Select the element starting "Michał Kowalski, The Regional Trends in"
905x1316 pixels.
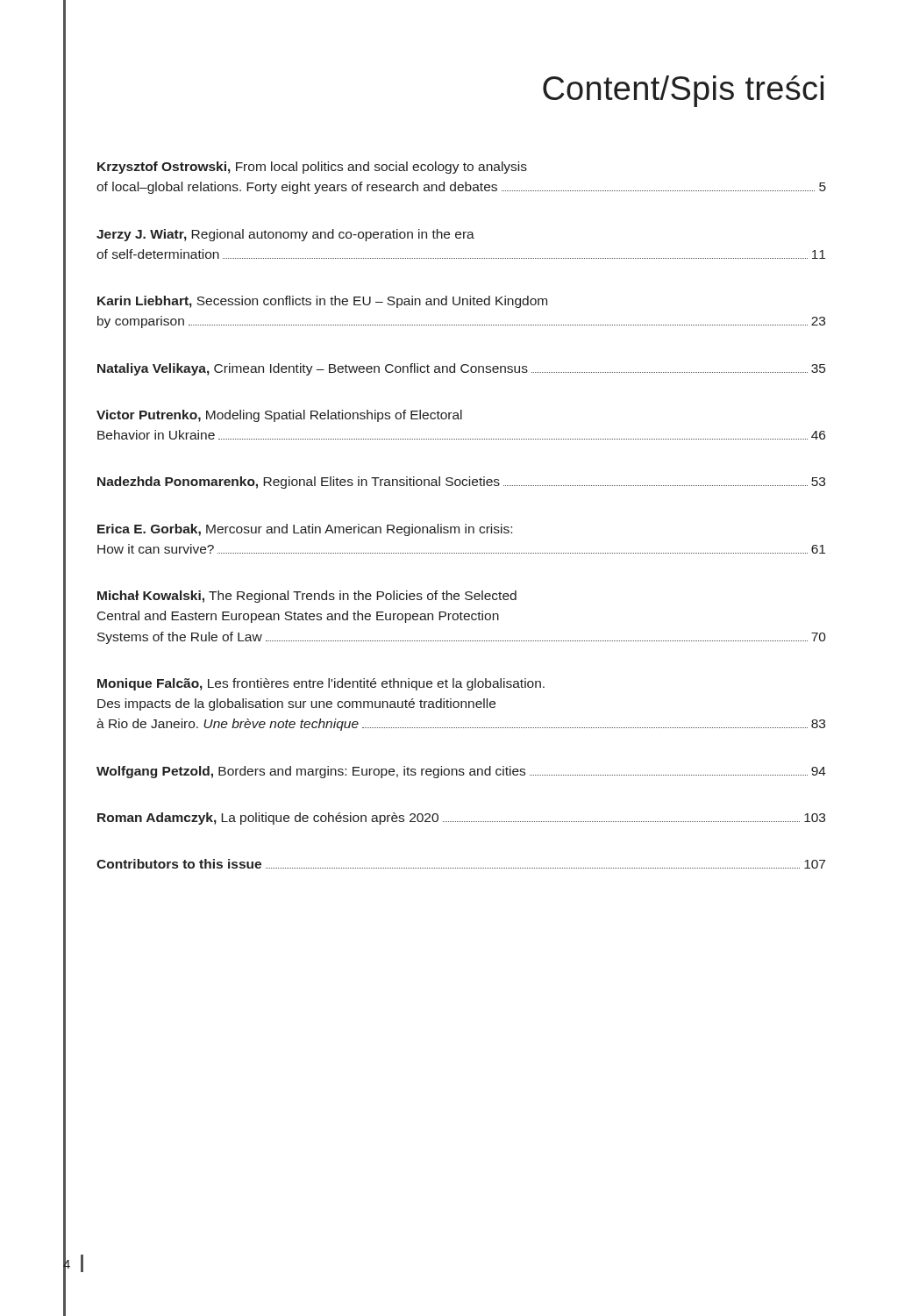pyautogui.click(x=461, y=616)
